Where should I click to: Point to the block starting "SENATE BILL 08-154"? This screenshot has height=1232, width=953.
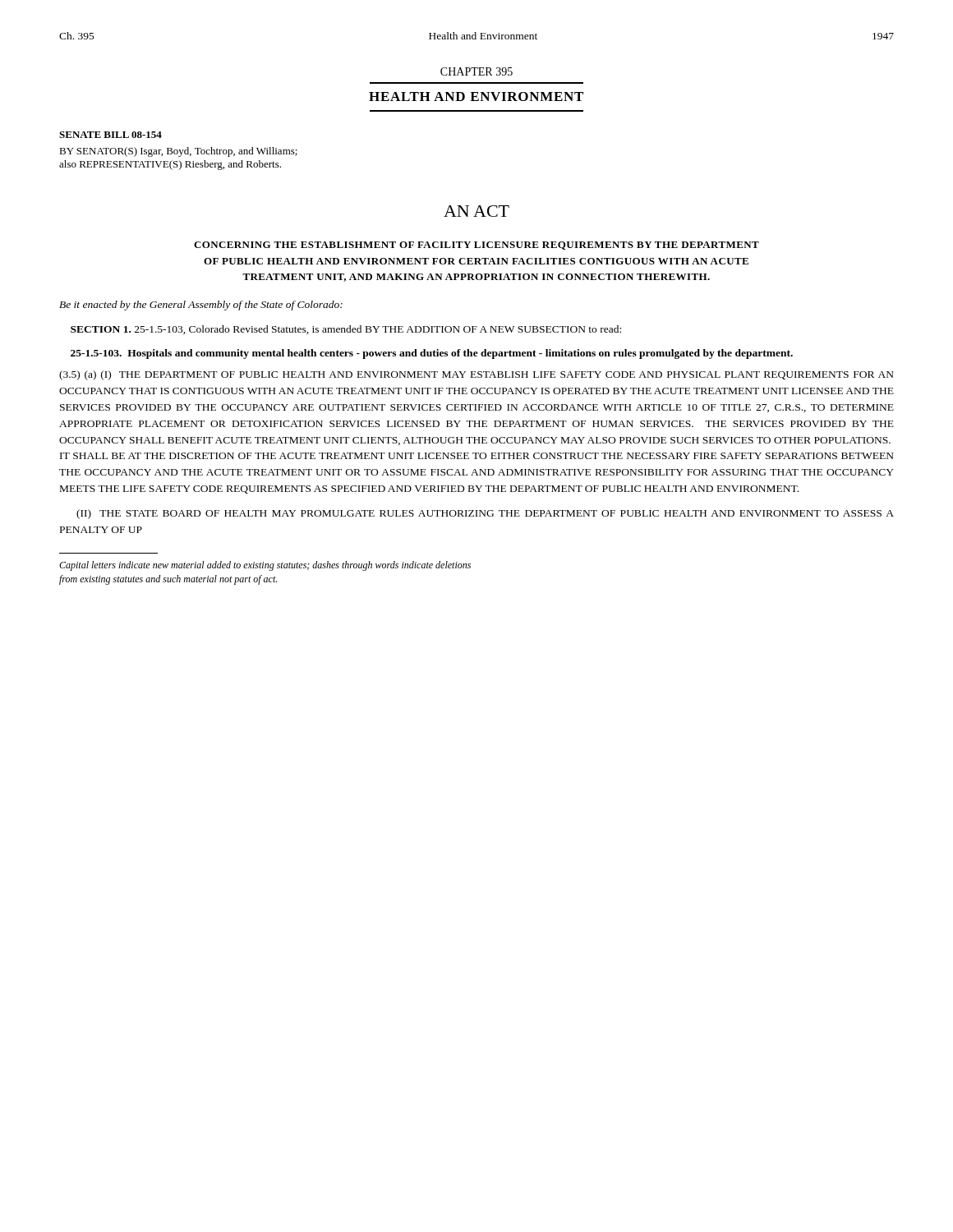(110, 134)
